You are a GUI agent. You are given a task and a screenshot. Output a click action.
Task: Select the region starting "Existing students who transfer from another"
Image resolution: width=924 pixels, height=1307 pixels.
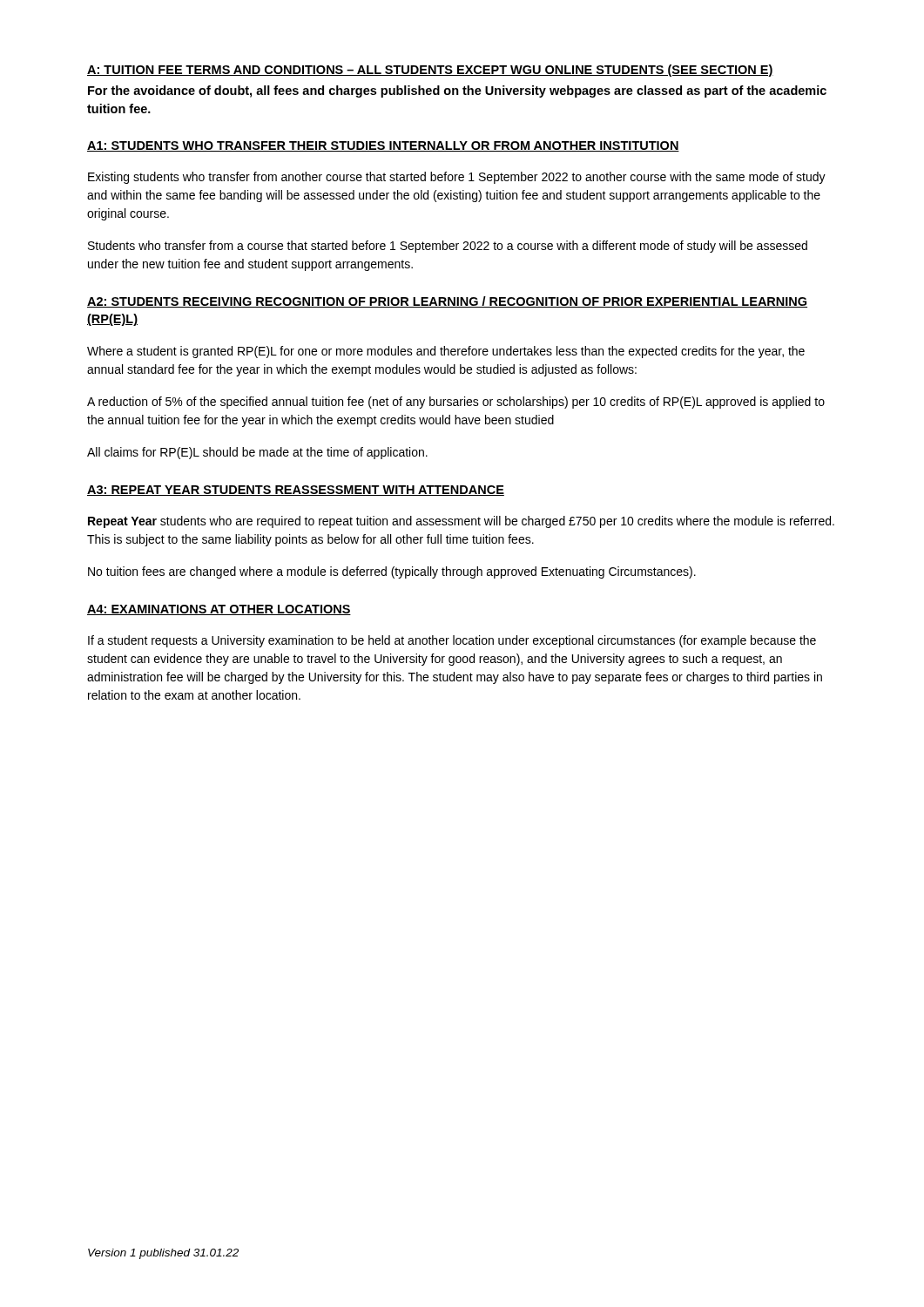pos(456,195)
